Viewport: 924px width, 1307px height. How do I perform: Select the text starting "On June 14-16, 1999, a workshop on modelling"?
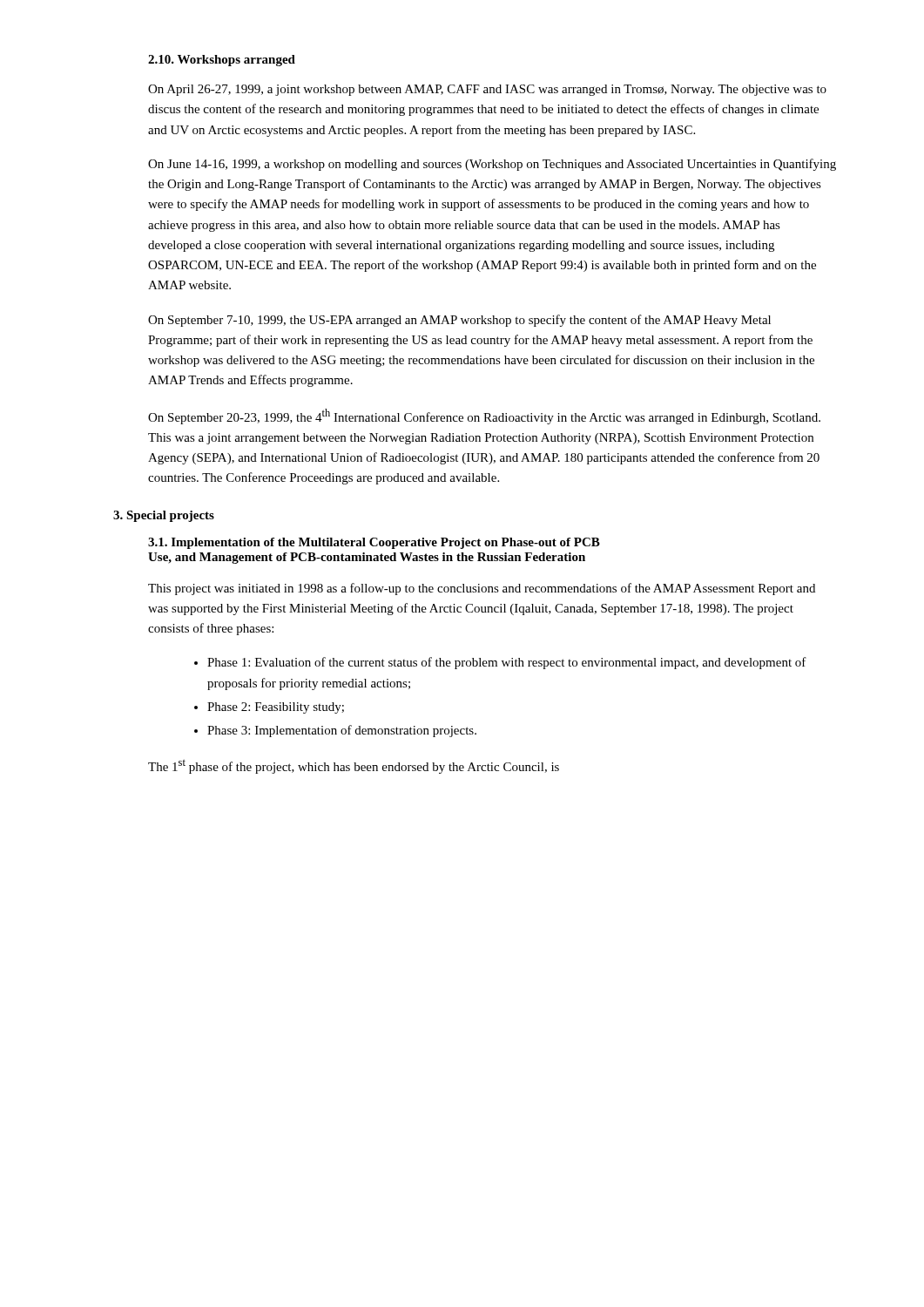point(492,224)
